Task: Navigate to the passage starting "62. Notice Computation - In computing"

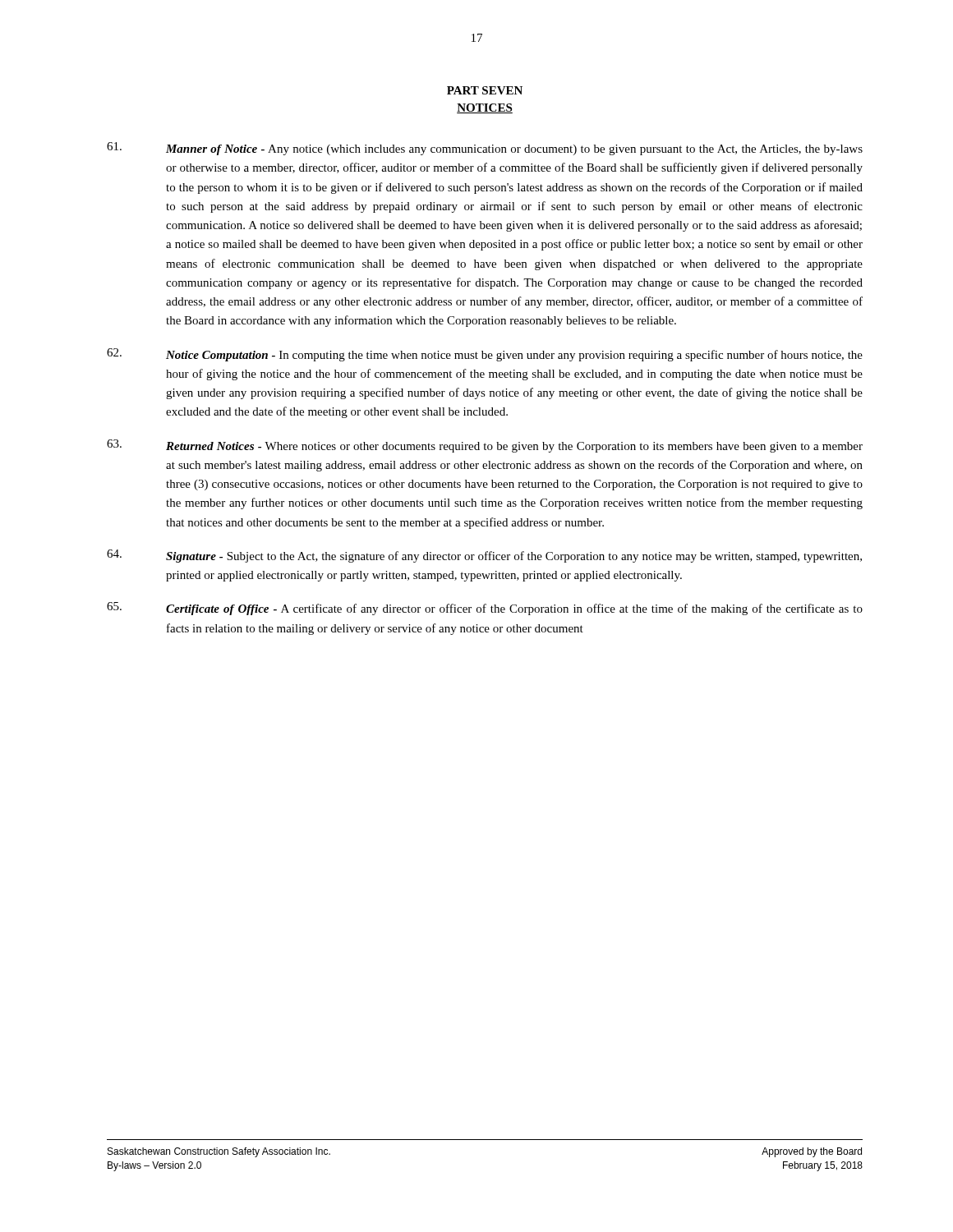Action: pos(485,384)
